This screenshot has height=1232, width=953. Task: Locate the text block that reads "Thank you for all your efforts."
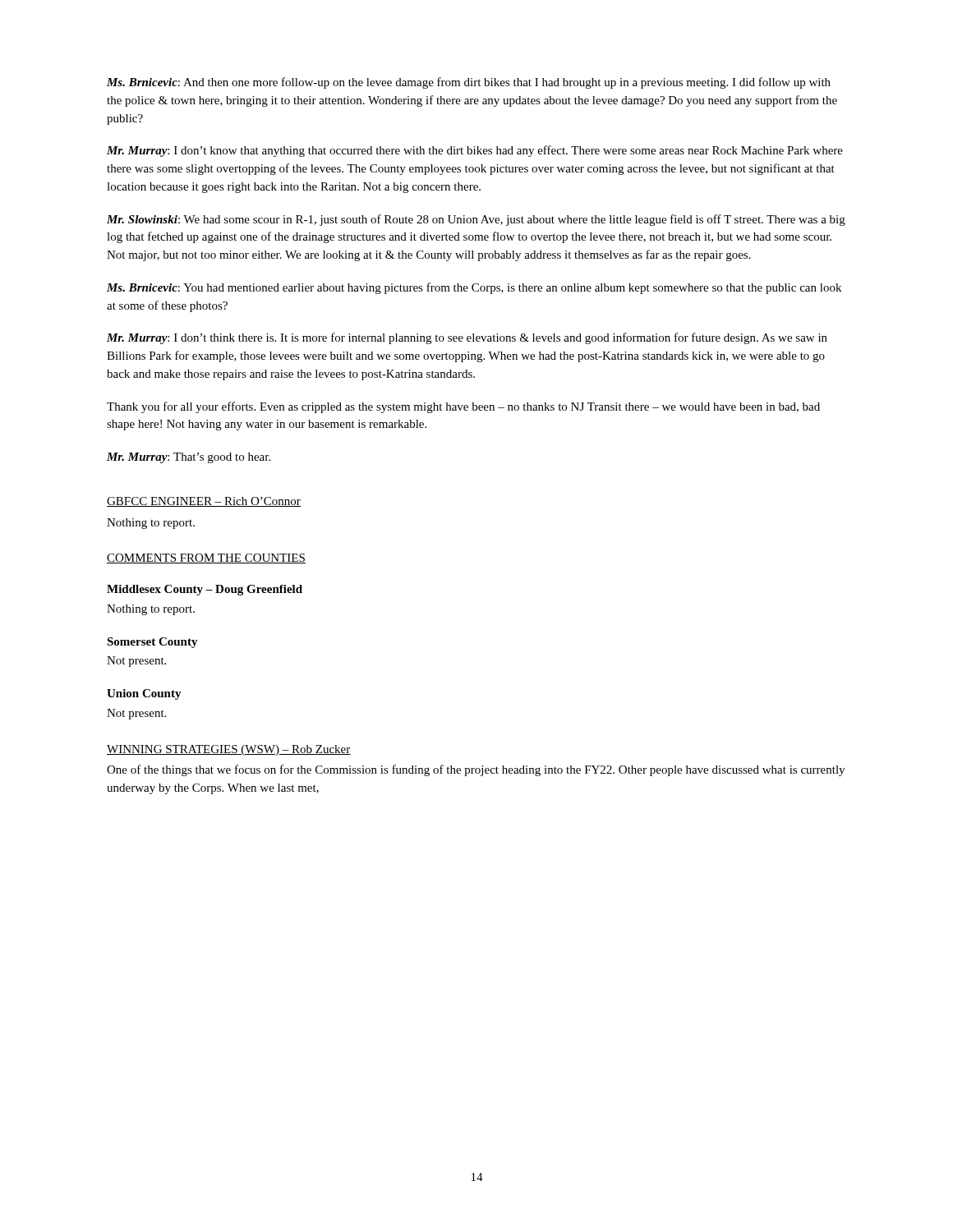click(x=463, y=415)
